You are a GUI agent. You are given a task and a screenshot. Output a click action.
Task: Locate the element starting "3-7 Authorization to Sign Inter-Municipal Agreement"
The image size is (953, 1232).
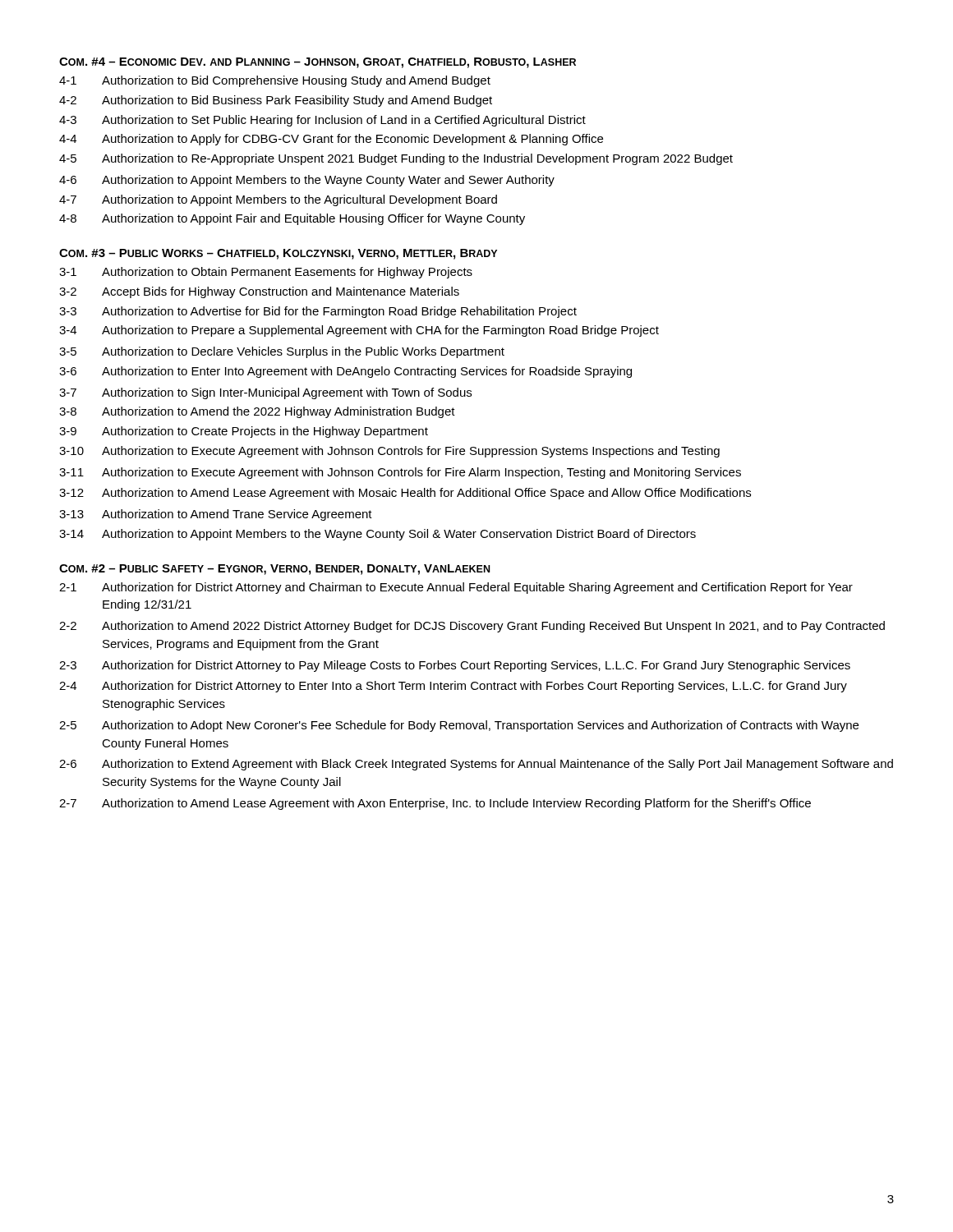[476, 392]
